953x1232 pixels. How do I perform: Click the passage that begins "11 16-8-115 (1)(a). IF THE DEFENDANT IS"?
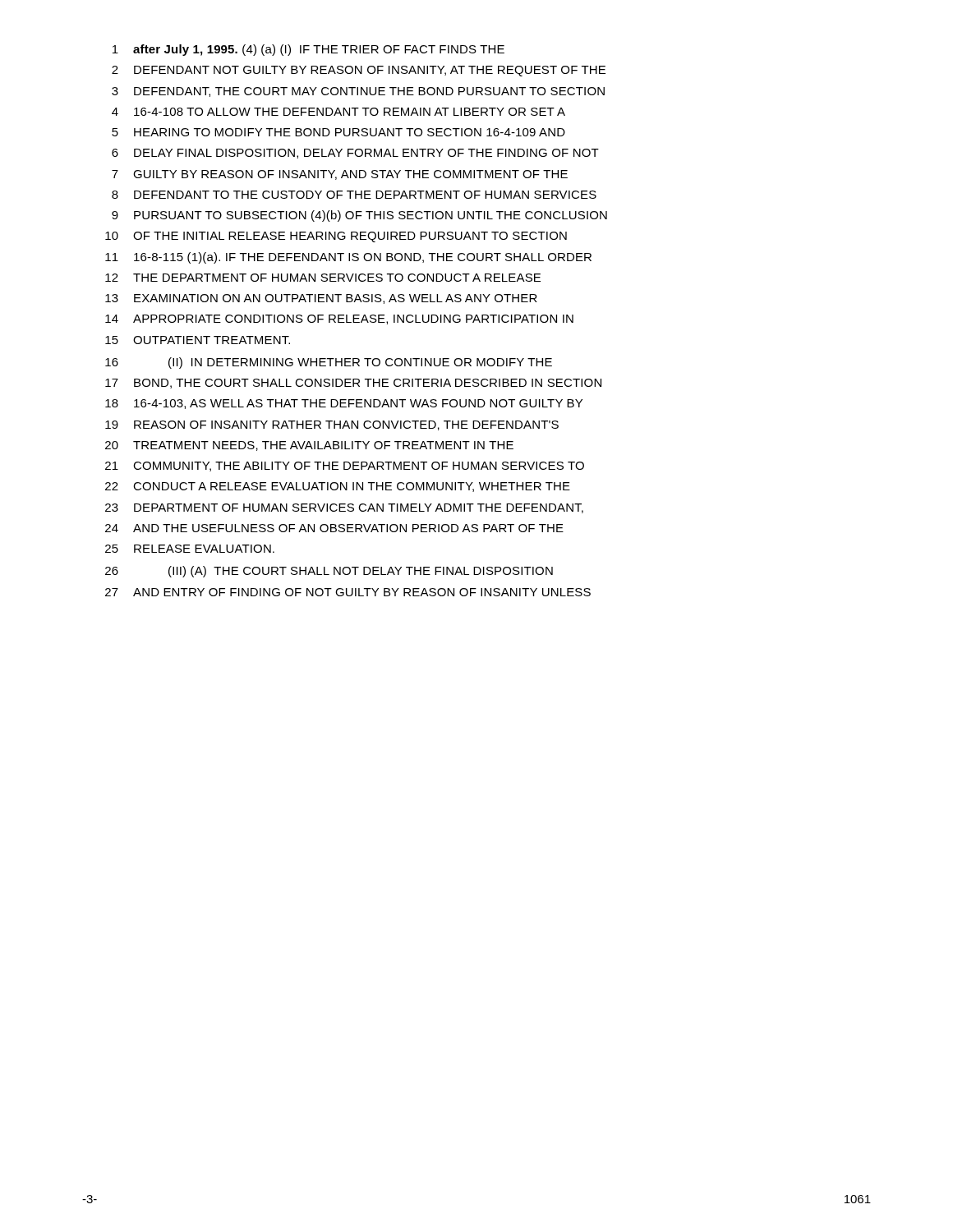click(x=488, y=256)
